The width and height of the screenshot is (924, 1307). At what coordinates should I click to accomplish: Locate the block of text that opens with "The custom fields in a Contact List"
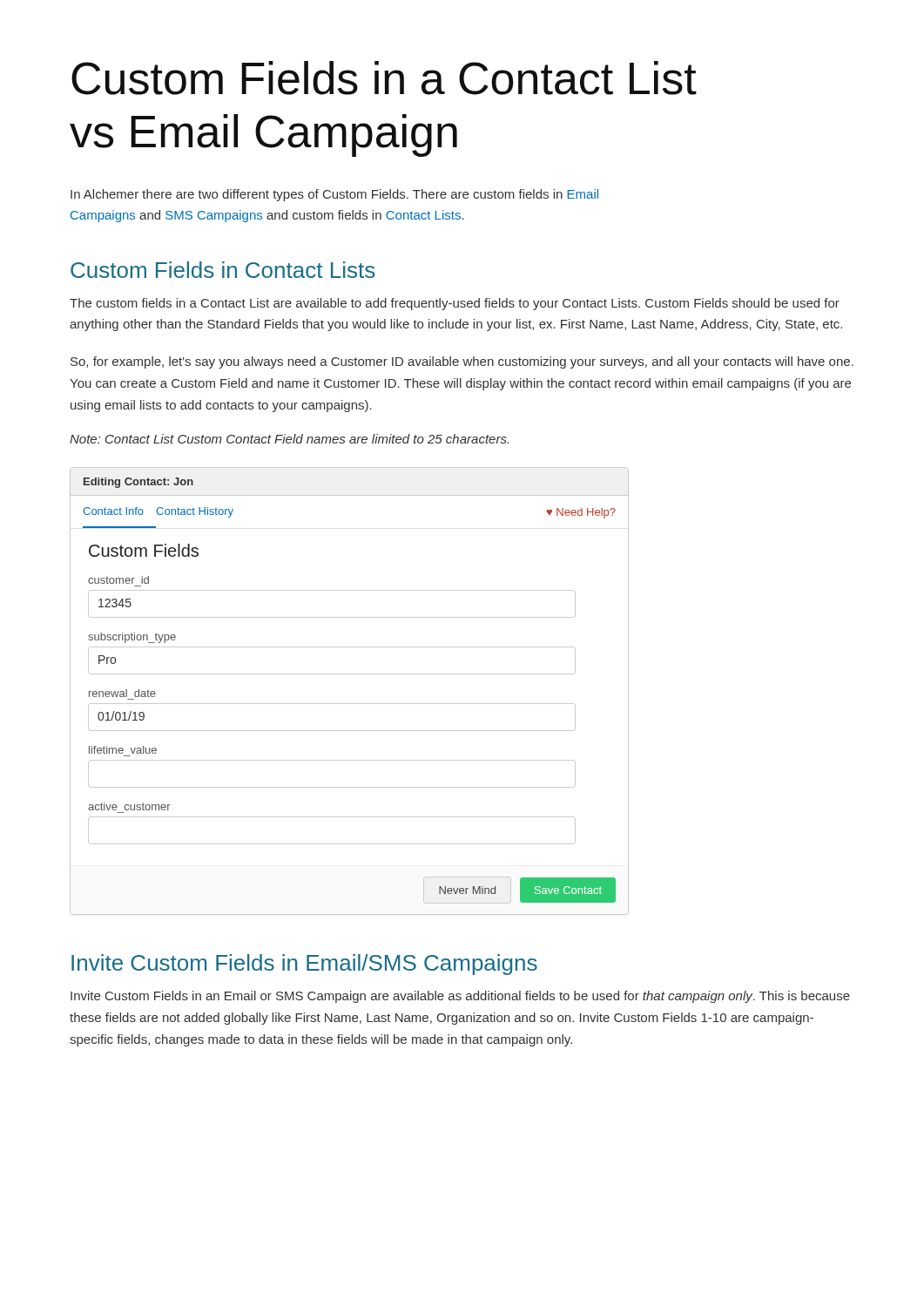pyautogui.click(x=462, y=314)
